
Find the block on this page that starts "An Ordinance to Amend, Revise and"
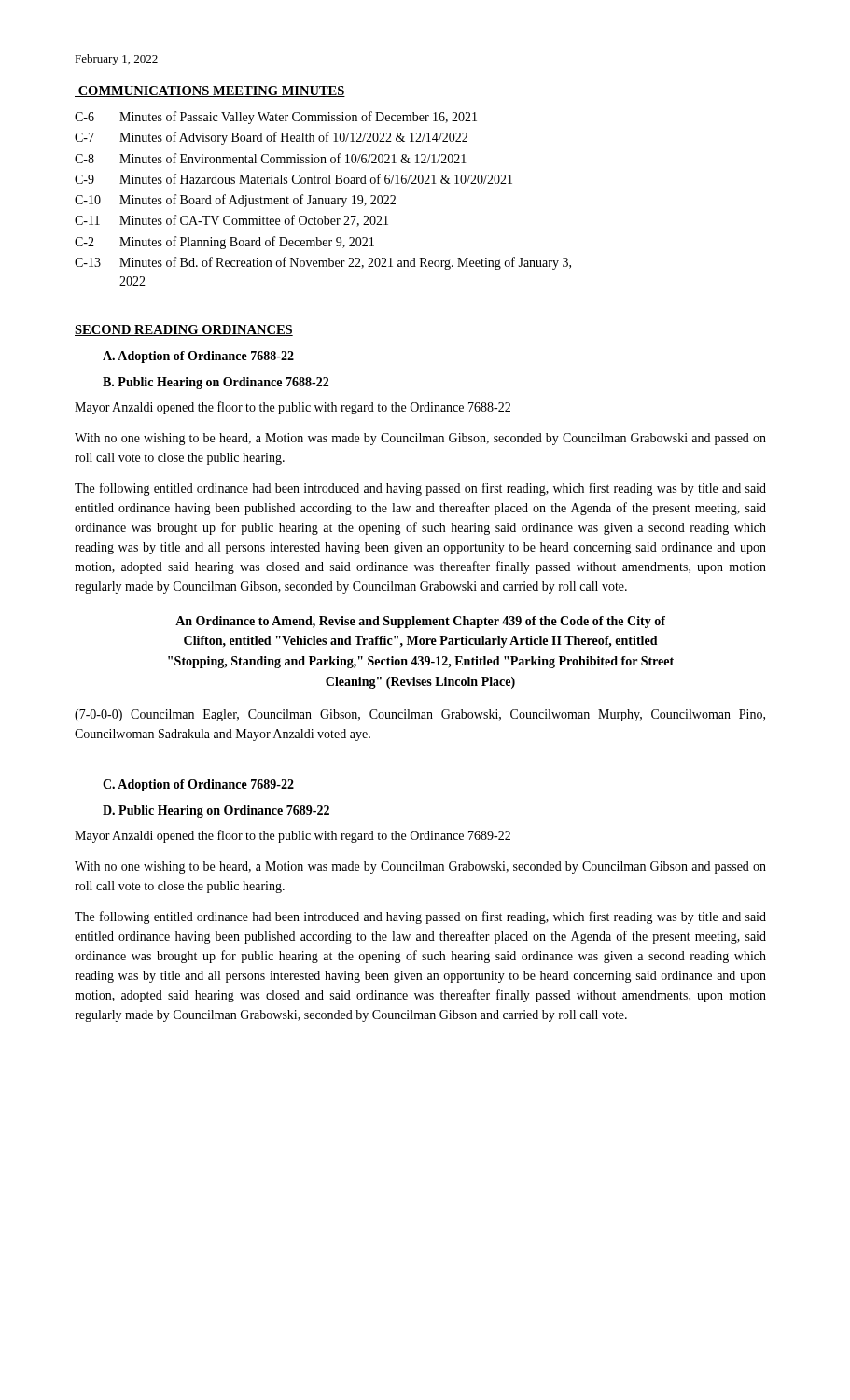420,651
